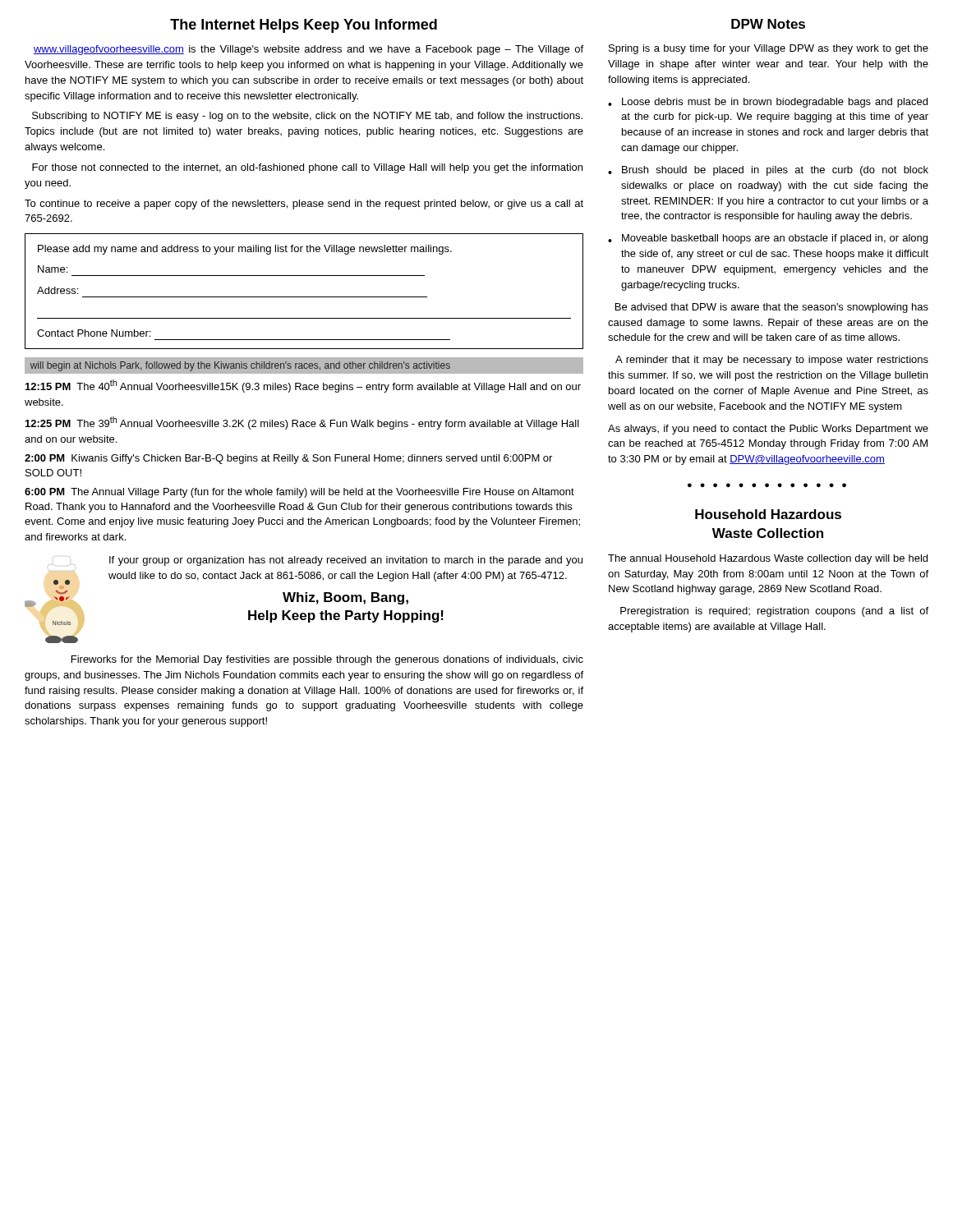Find the table that mentions "Please add my name and"
Image resolution: width=953 pixels, height=1232 pixels.
[x=304, y=291]
